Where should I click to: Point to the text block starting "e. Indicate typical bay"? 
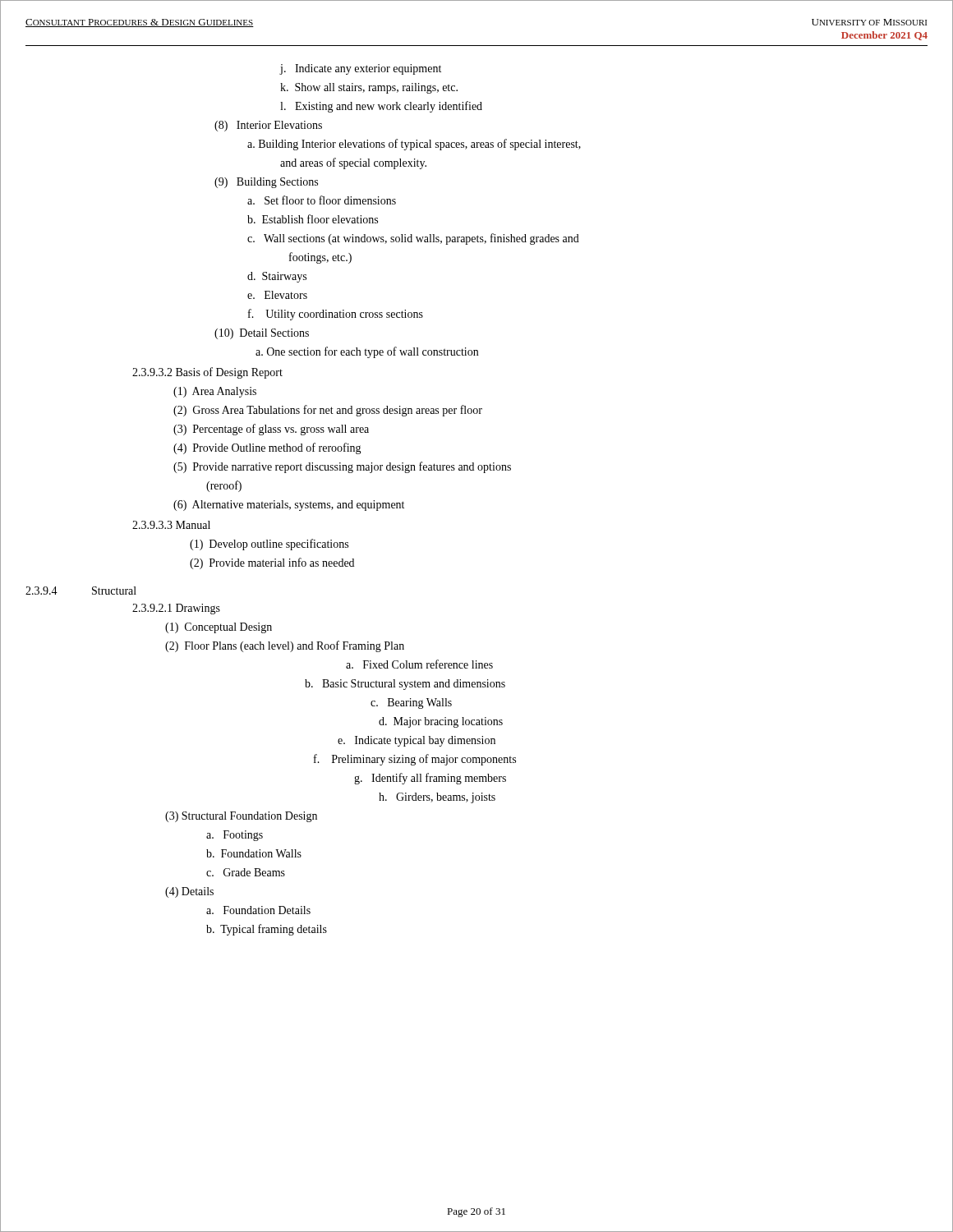coord(417,740)
